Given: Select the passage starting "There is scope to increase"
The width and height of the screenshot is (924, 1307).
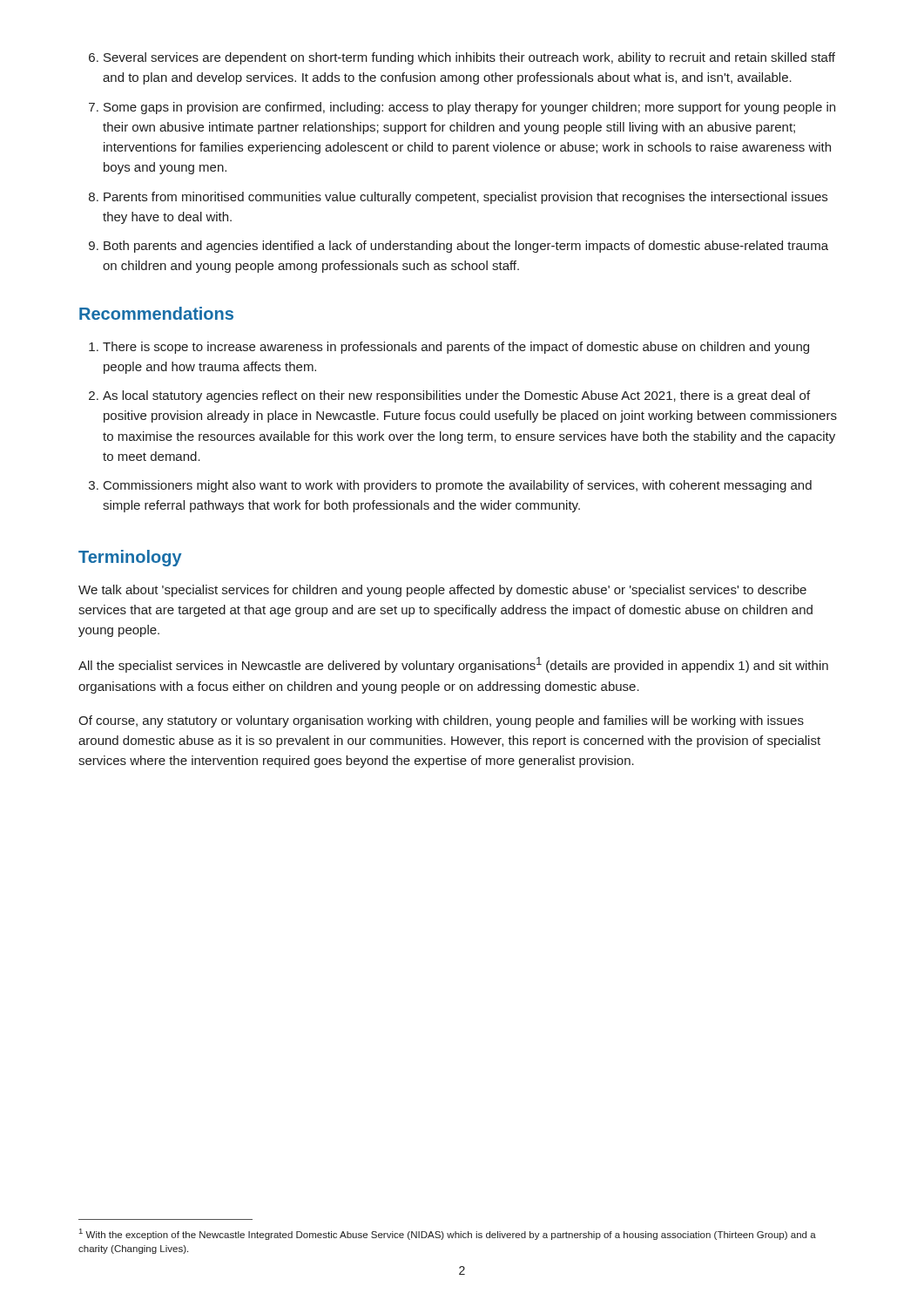Looking at the screenshot, I should 462,426.
